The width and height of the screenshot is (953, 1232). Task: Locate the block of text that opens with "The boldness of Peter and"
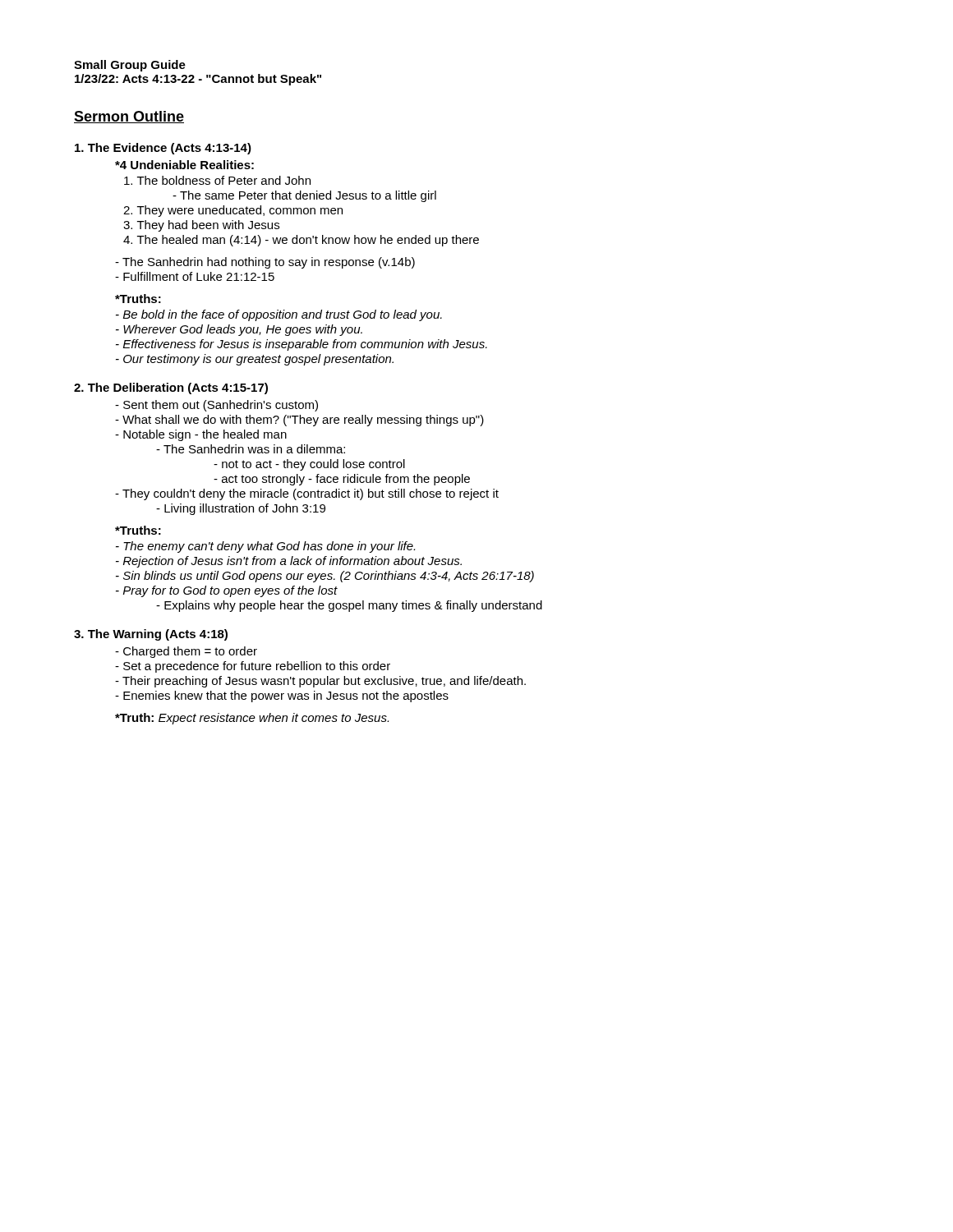click(217, 180)
